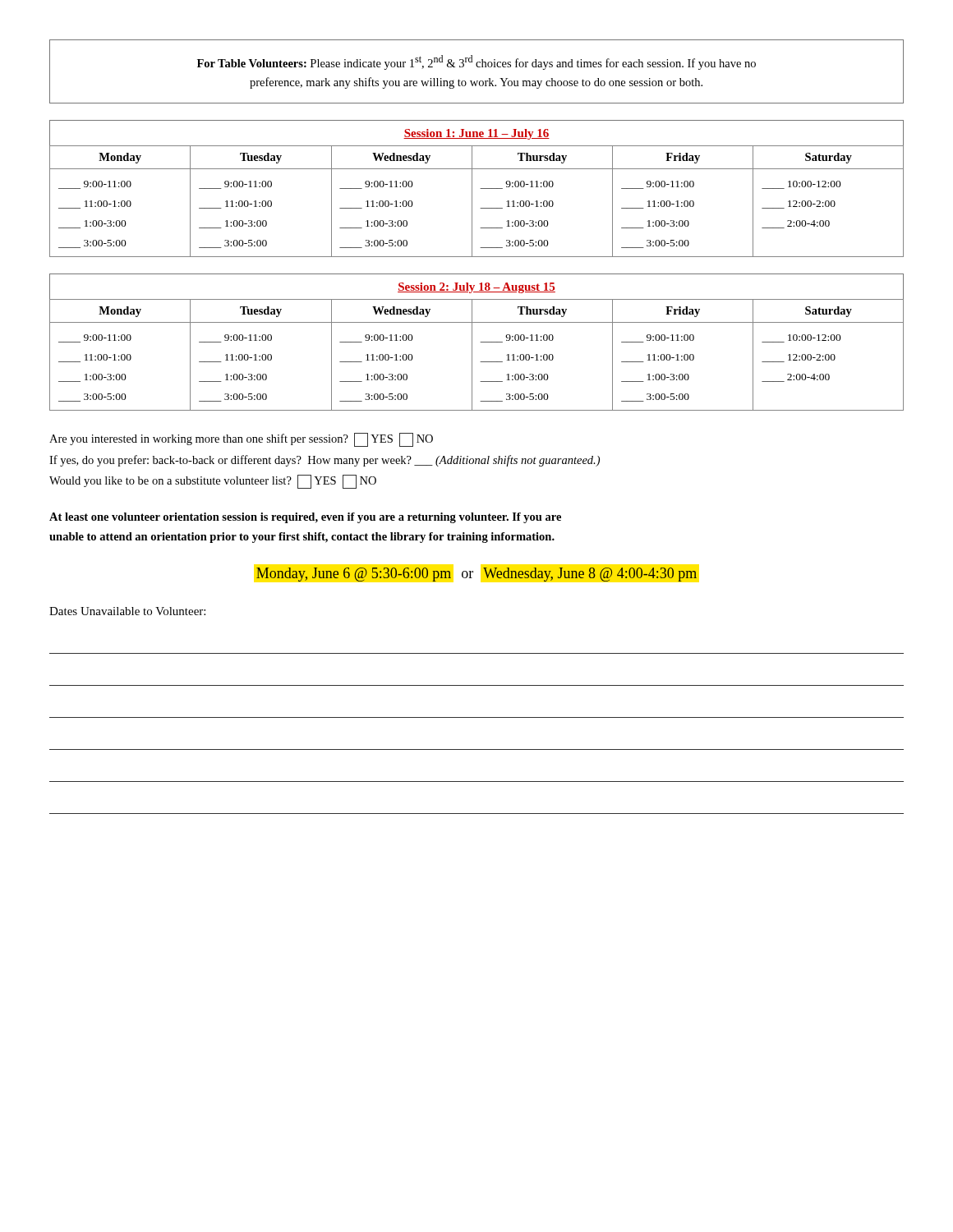Point to the block beginning "For Table Volunteers: Please"

[476, 71]
